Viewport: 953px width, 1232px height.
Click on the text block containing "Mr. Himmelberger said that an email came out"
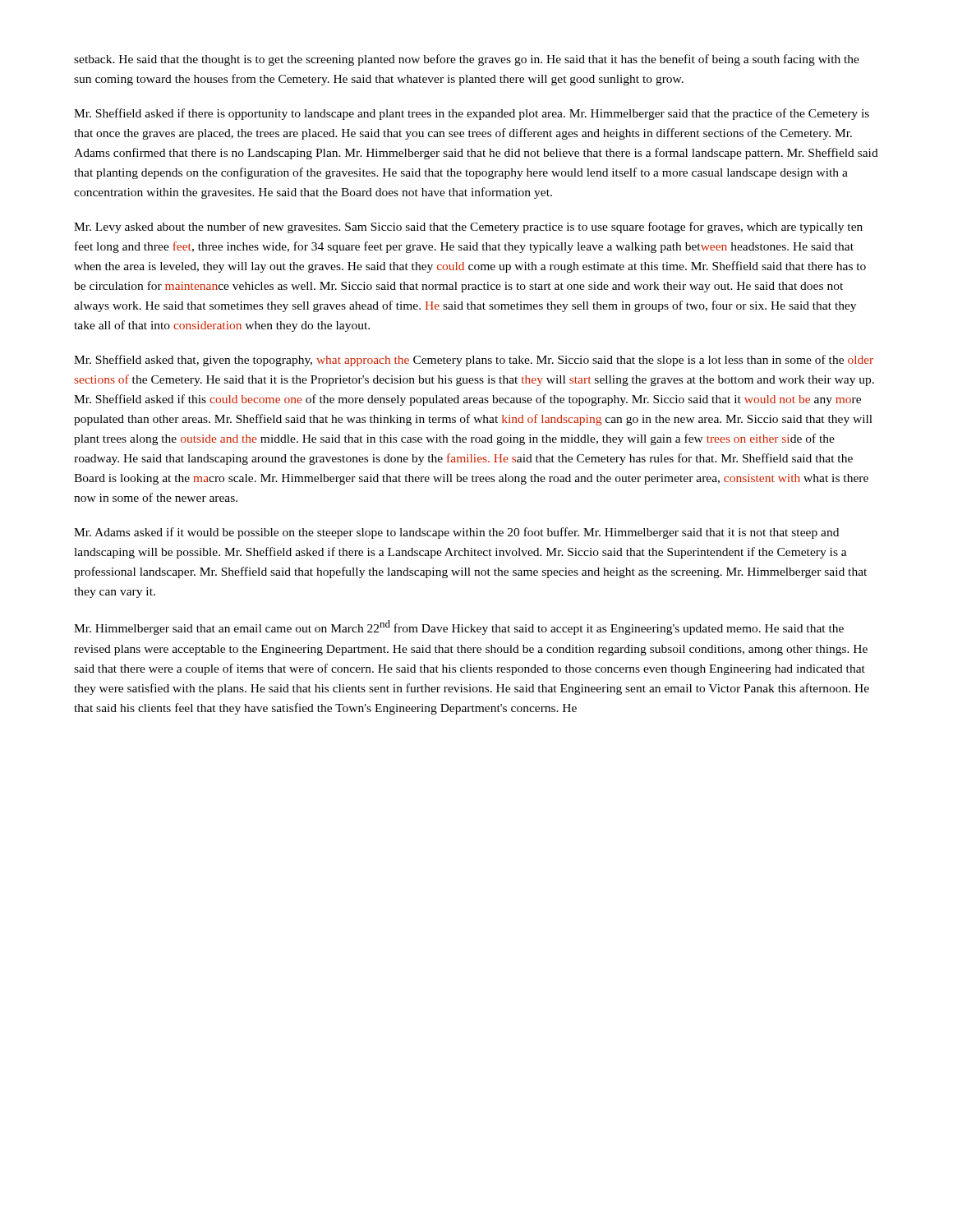pyautogui.click(x=472, y=666)
